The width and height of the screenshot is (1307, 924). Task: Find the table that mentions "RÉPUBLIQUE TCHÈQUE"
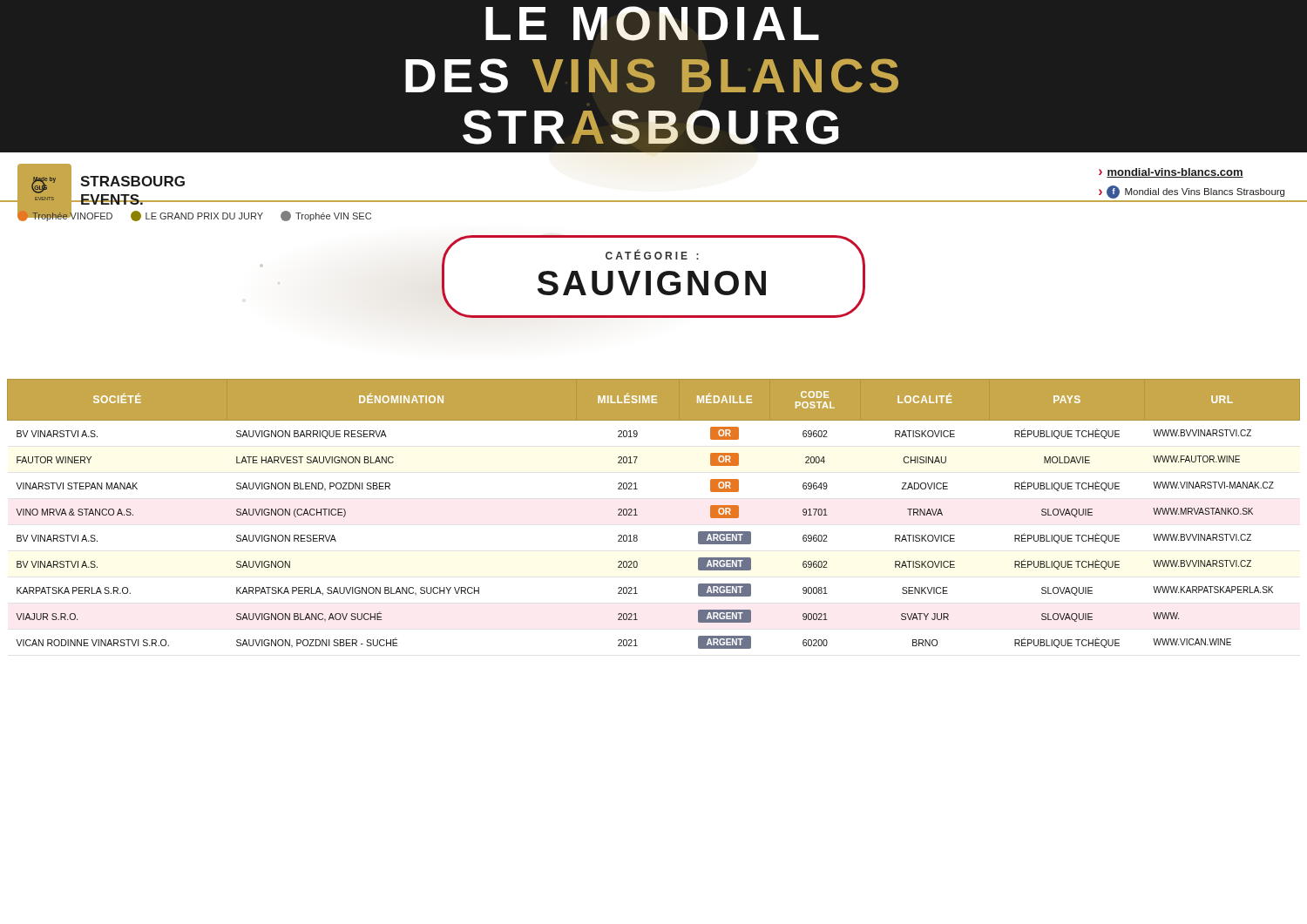(x=654, y=517)
